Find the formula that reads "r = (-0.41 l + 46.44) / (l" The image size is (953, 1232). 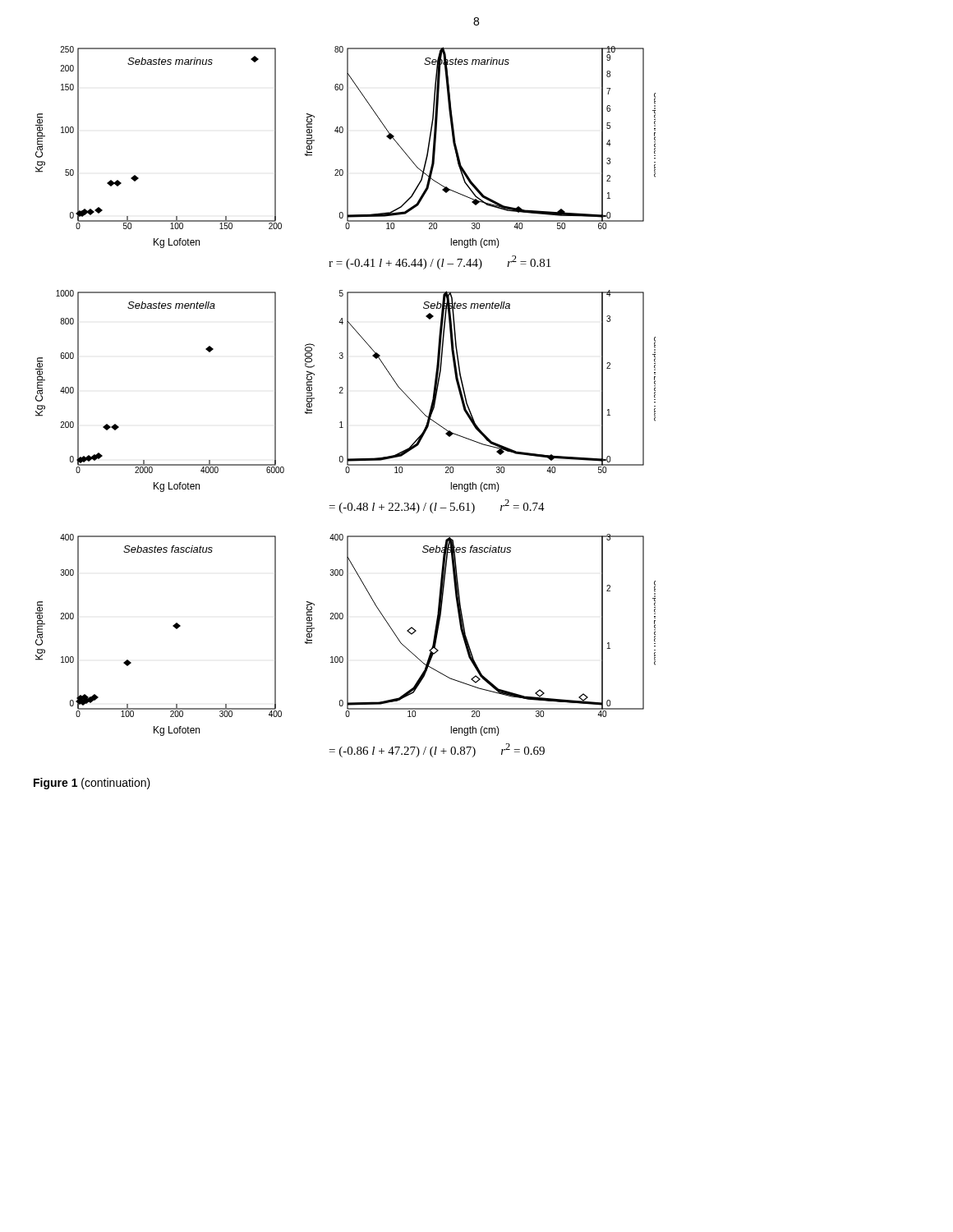(x=440, y=261)
